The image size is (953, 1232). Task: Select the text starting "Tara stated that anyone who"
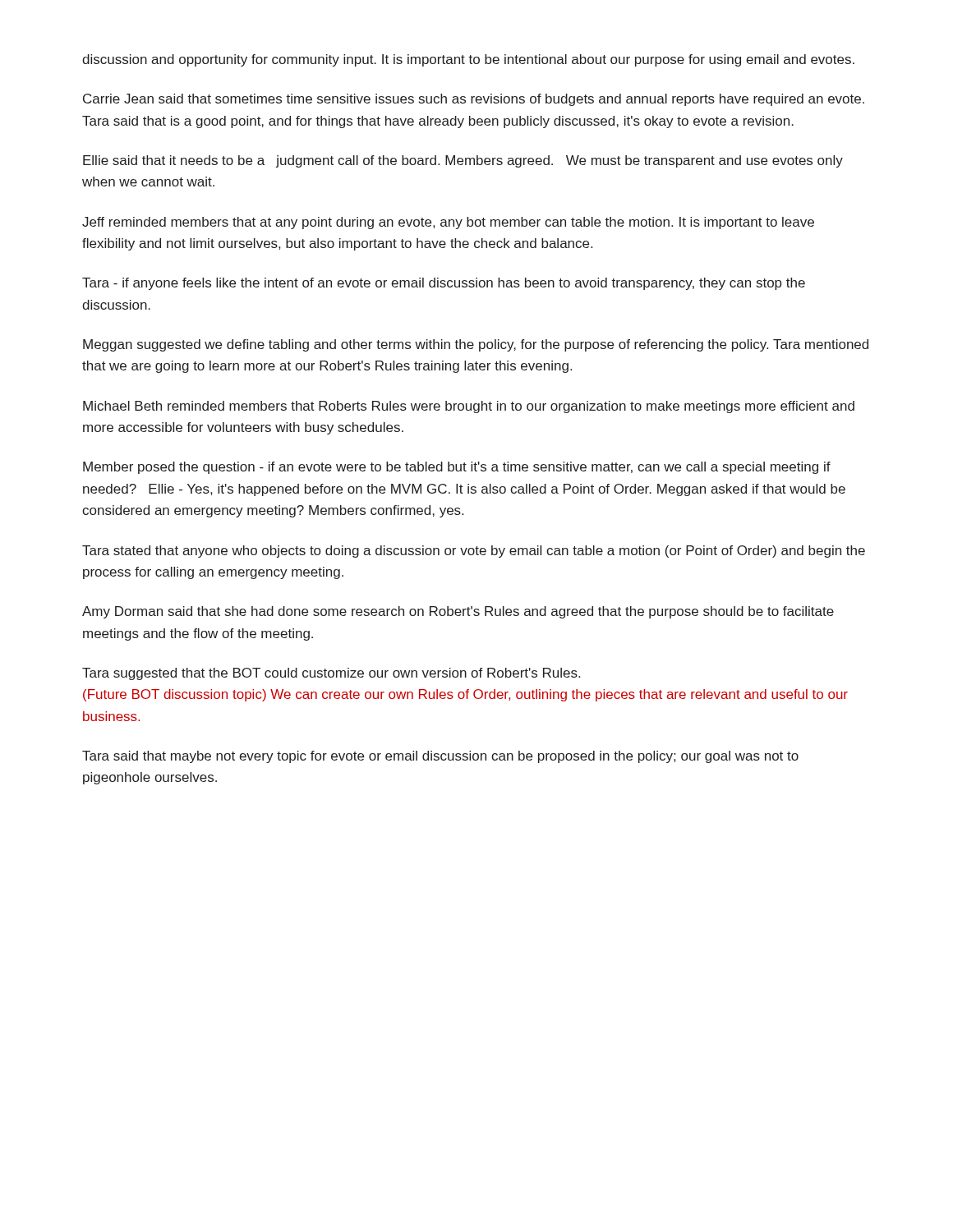click(x=474, y=561)
